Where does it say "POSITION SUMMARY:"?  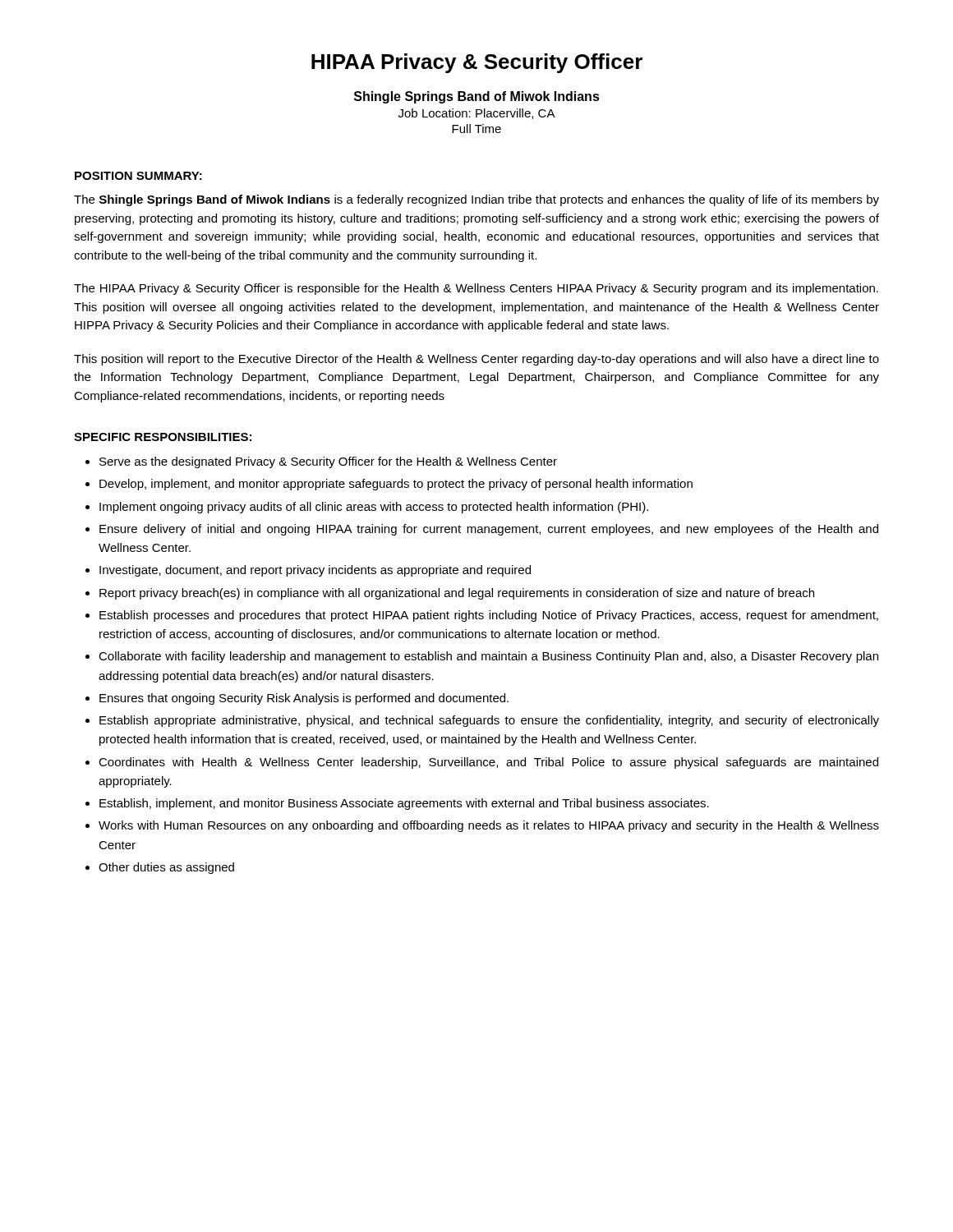[x=138, y=175]
